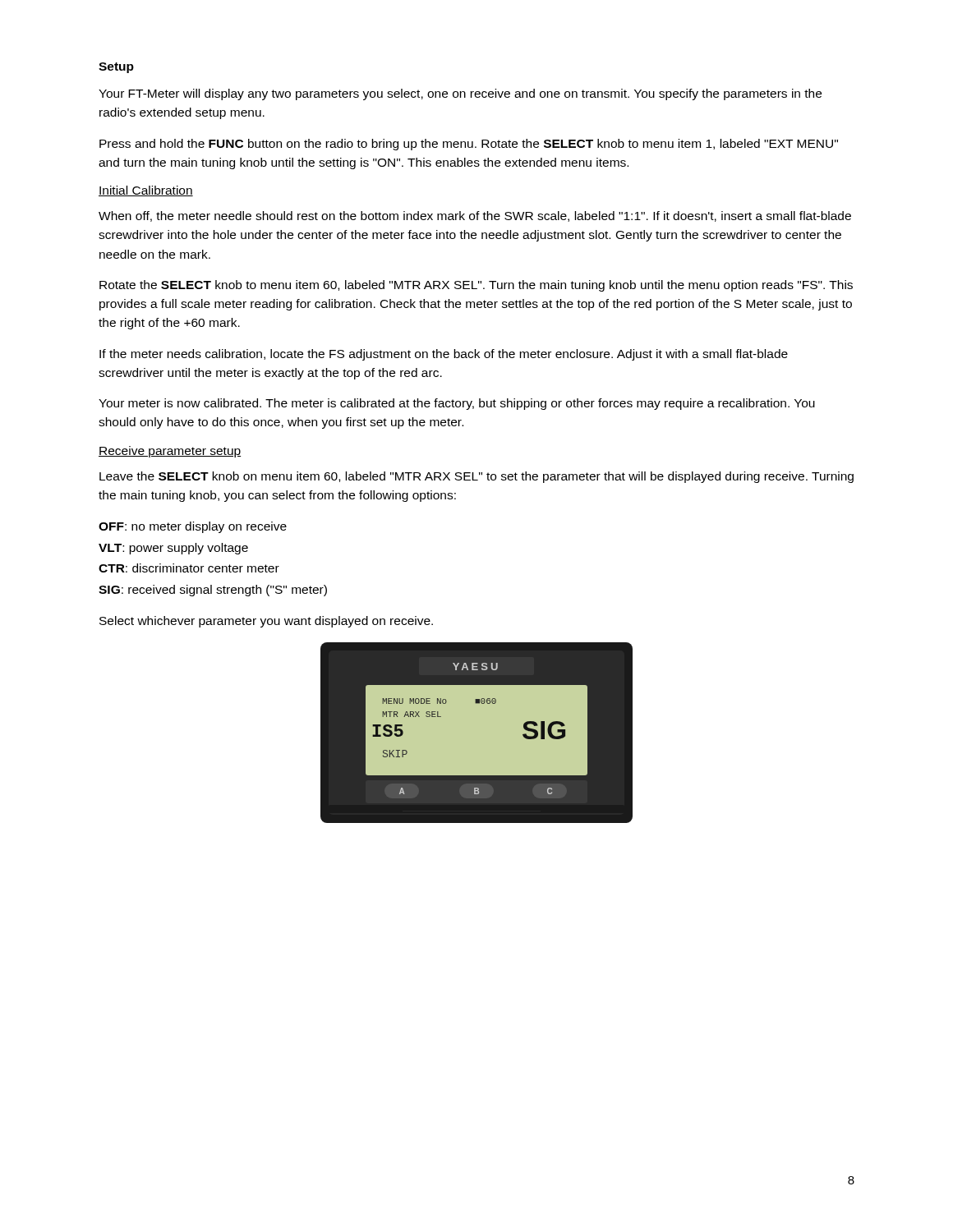Select the region starting "Select whichever parameter you want"
Image resolution: width=953 pixels, height=1232 pixels.
tap(266, 622)
